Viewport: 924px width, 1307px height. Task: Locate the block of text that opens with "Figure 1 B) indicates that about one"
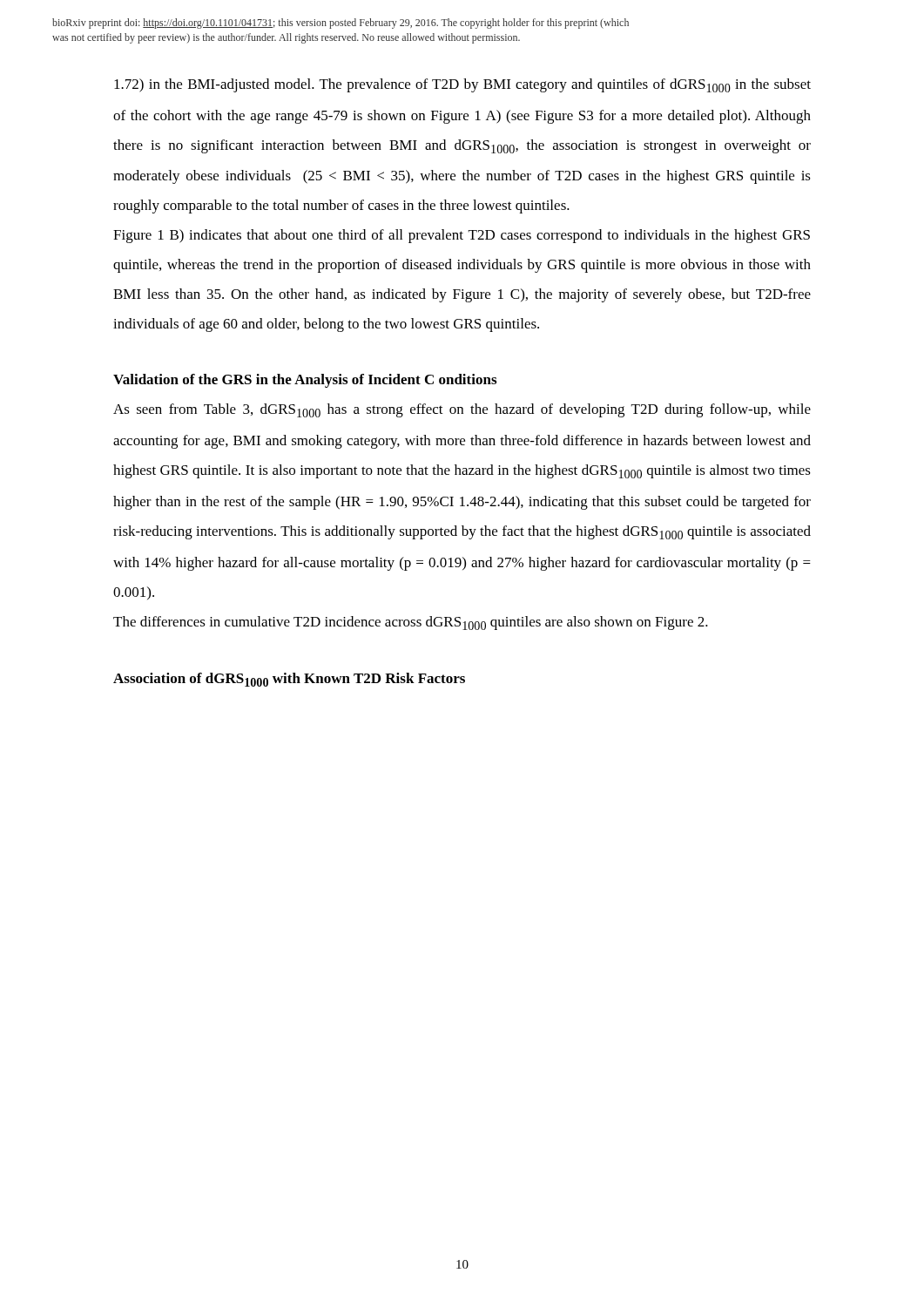pos(462,280)
